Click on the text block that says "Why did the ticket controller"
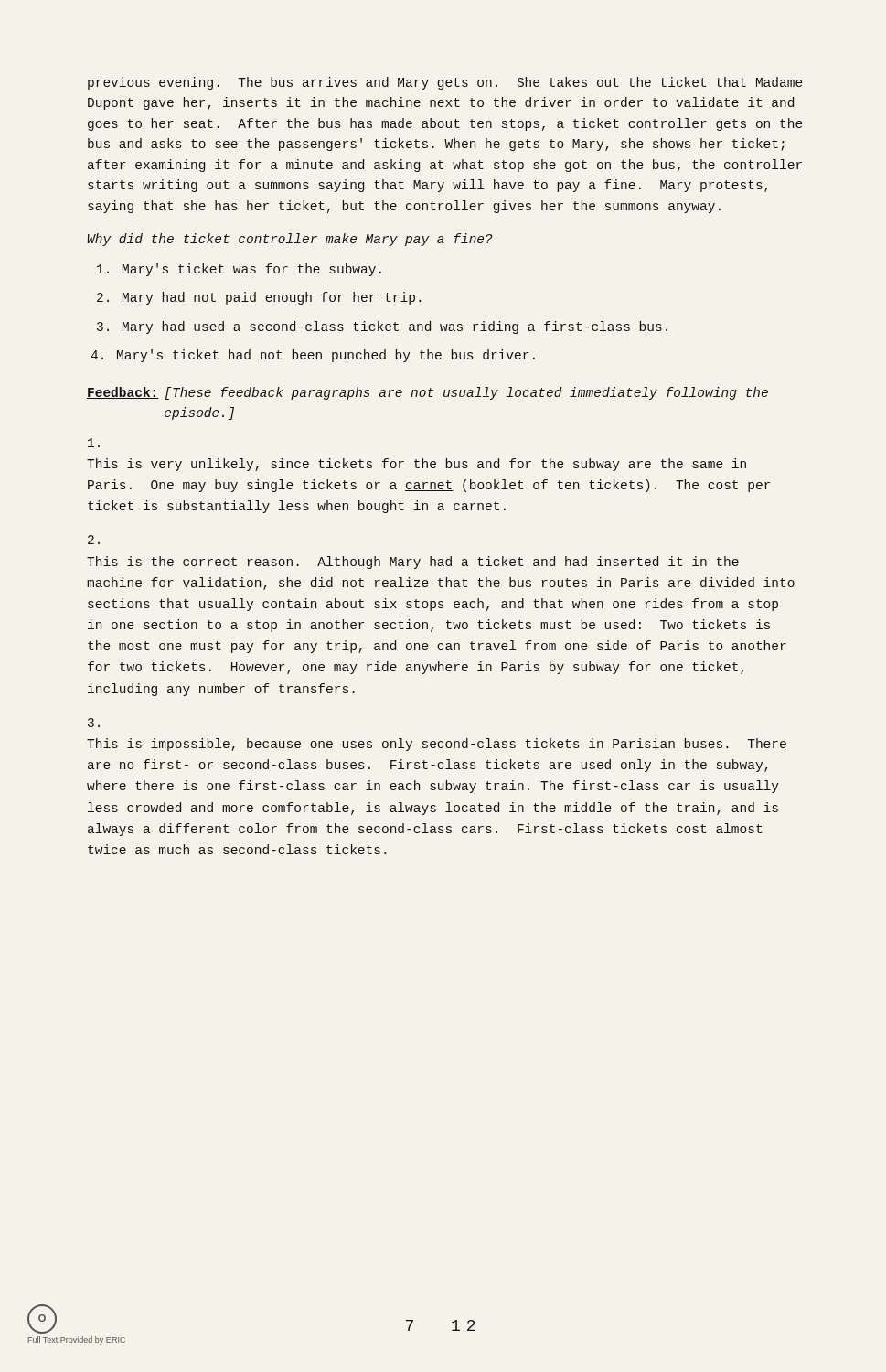Image resolution: width=886 pixels, height=1372 pixels. (x=290, y=240)
